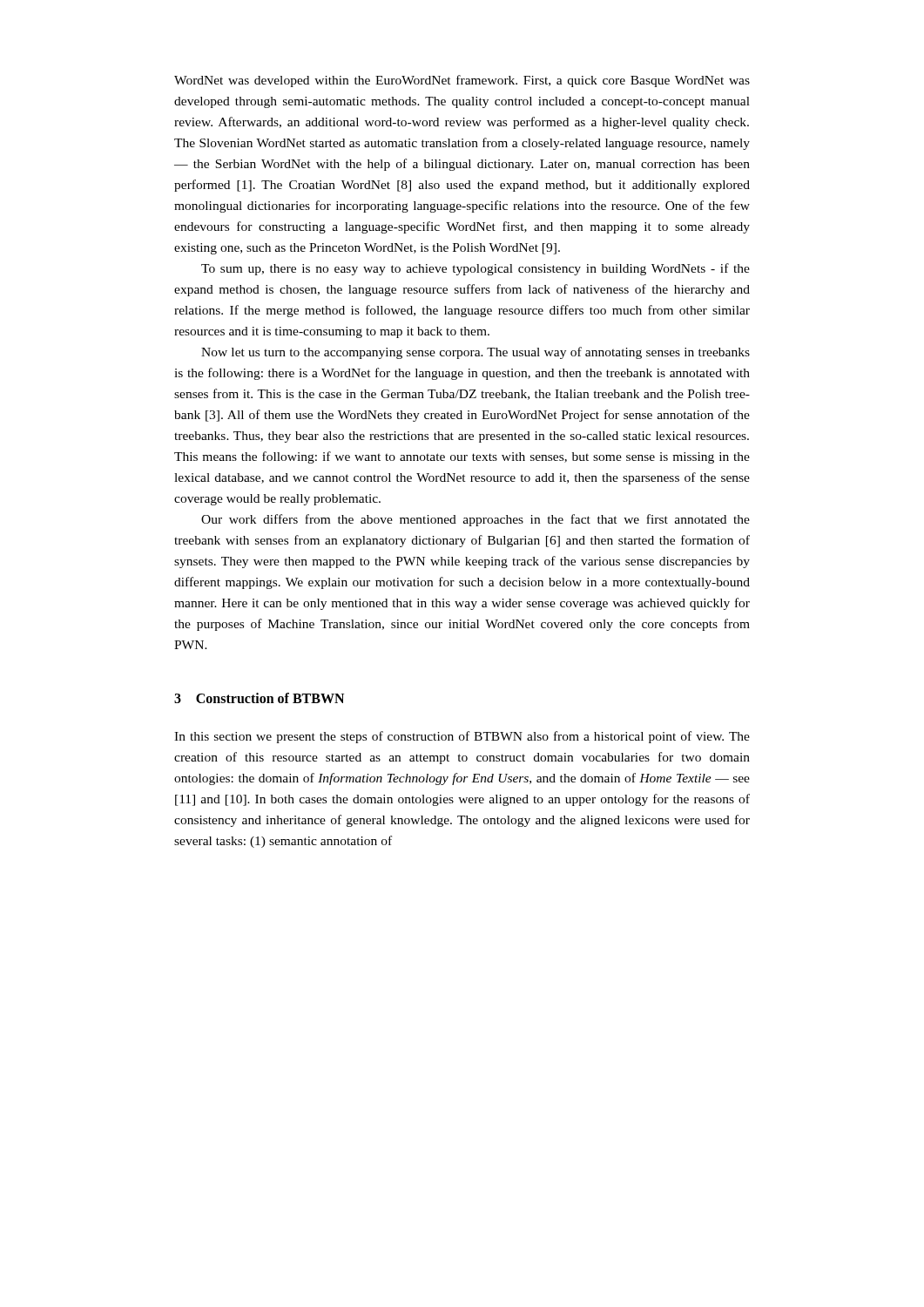The height and width of the screenshot is (1307, 924).
Task: Select the text block containing "In this section we present"
Action: 462,789
